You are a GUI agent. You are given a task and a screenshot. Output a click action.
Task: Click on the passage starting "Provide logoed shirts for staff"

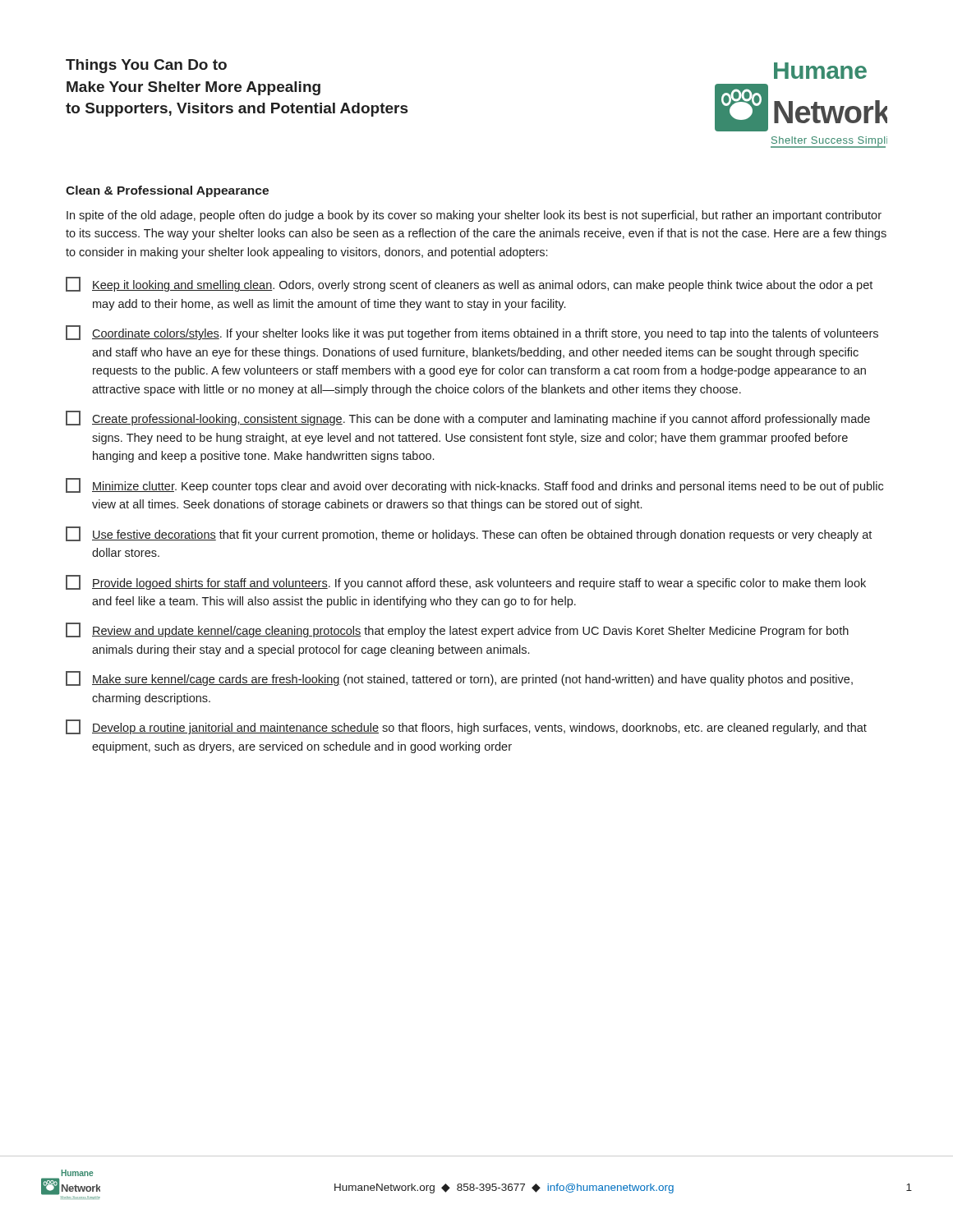click(476, 592)
